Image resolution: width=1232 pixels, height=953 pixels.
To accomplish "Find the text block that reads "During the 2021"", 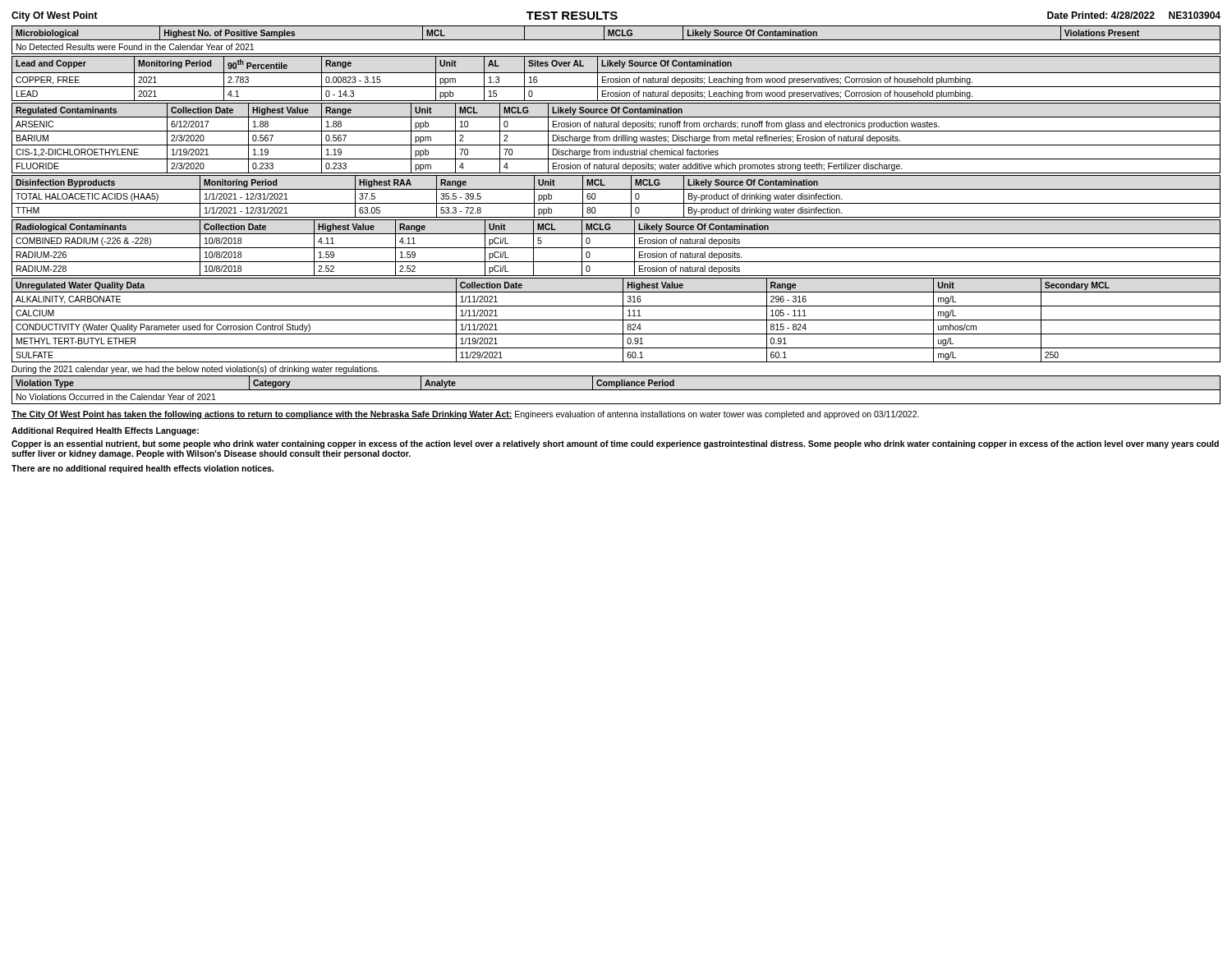I will tap(196, 368).
